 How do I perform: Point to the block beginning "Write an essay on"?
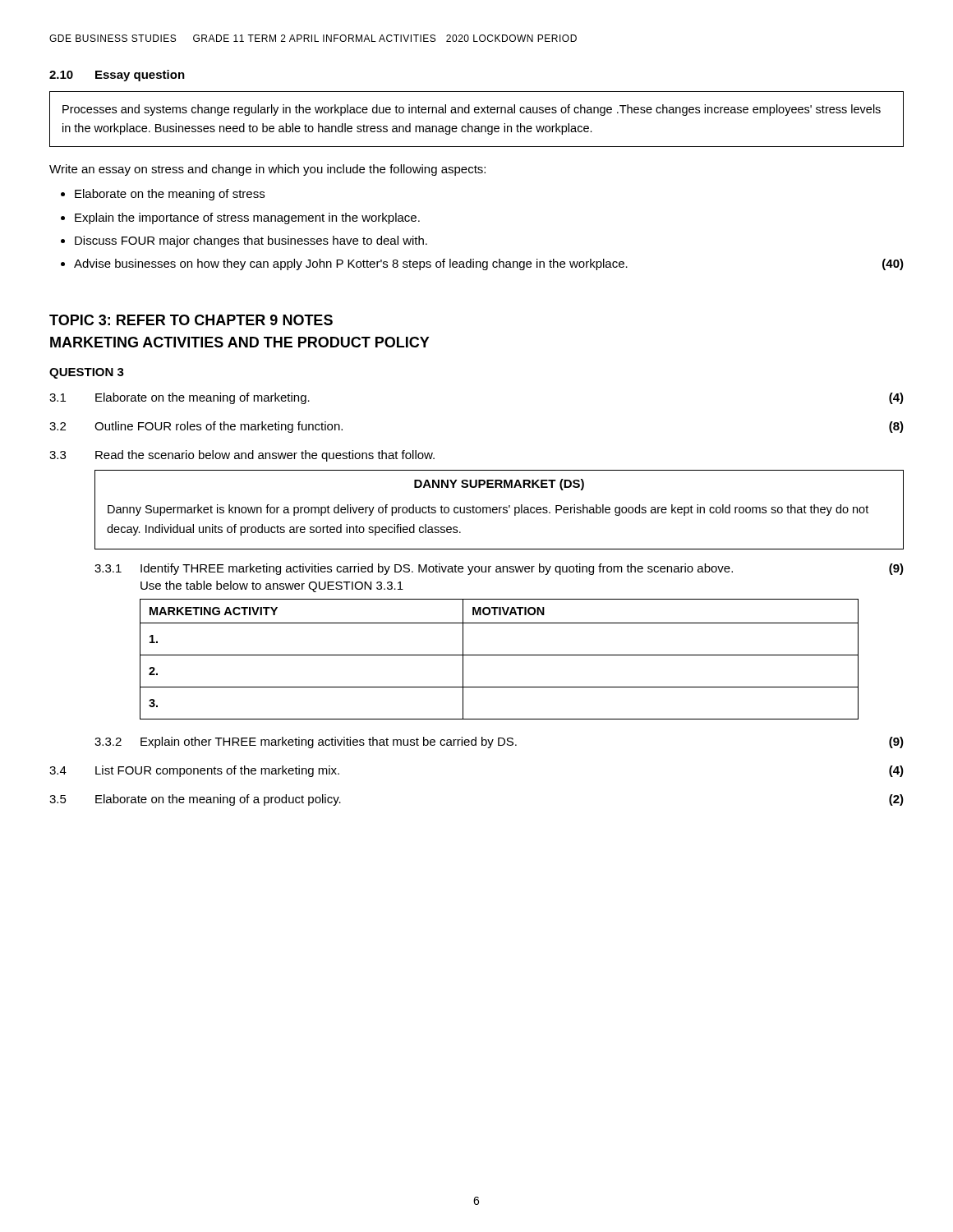click(x=268, y=169)
